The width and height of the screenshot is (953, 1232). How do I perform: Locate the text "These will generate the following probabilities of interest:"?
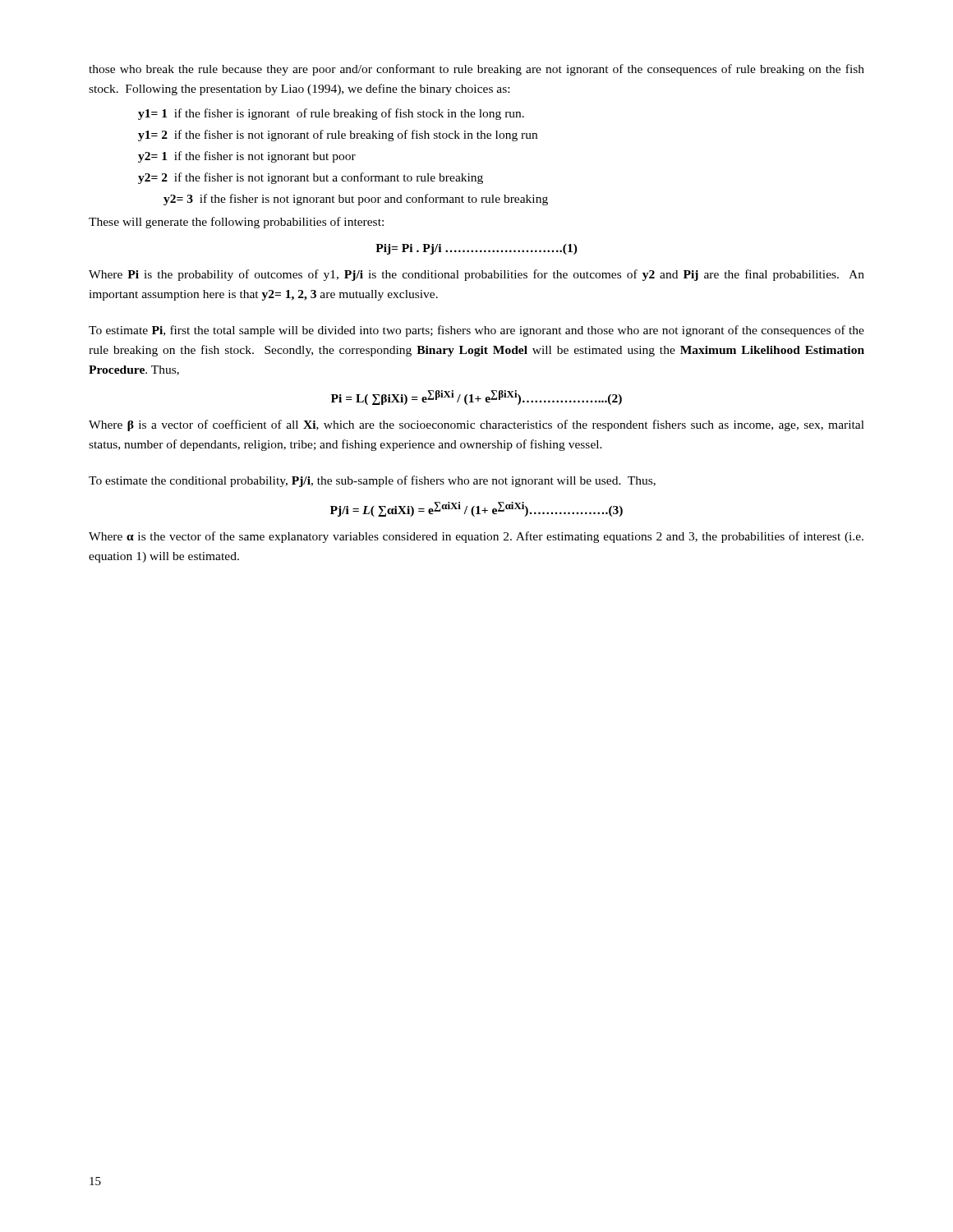pos(237,221)
